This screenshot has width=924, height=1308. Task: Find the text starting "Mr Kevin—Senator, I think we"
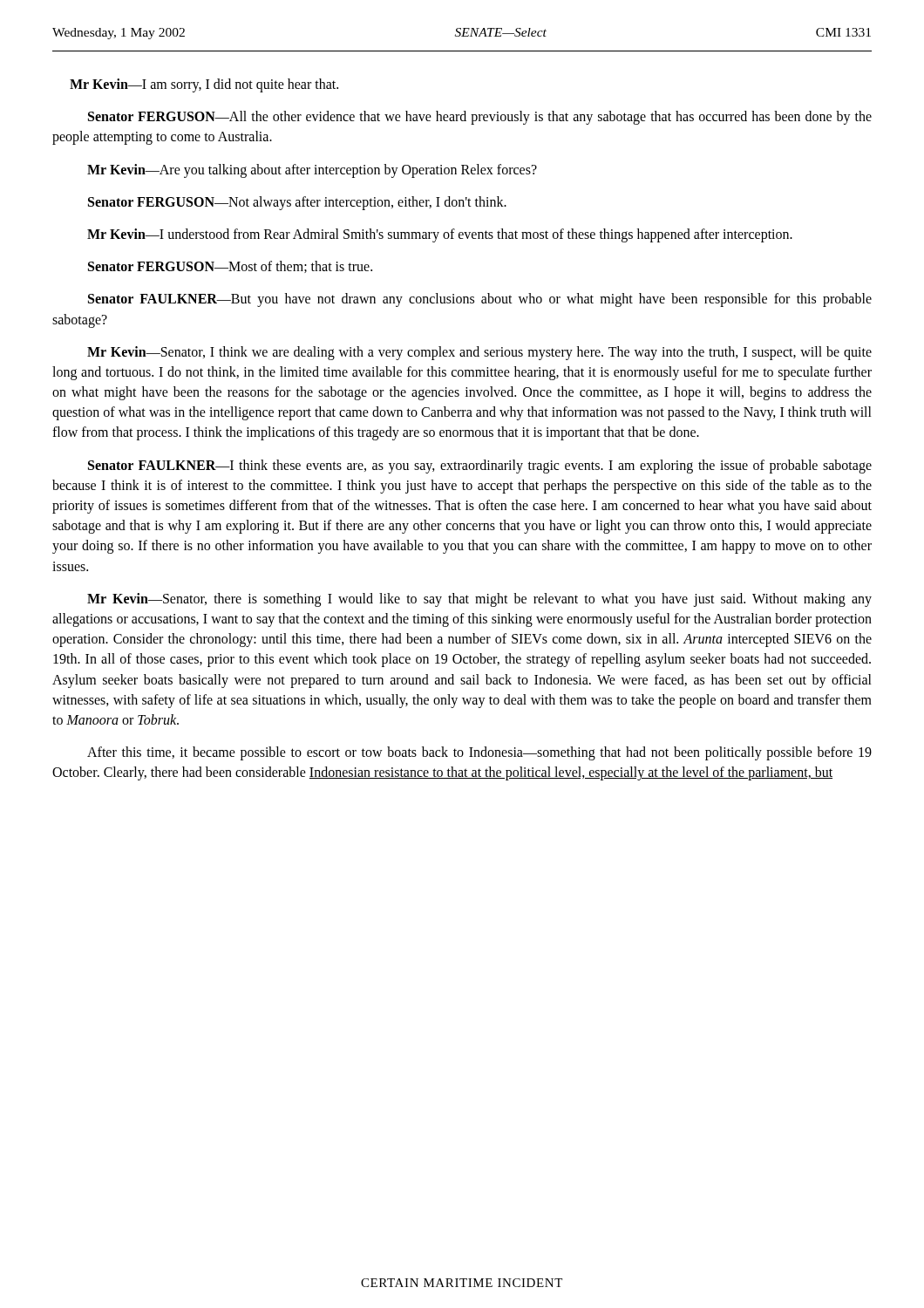pos(462,392)
